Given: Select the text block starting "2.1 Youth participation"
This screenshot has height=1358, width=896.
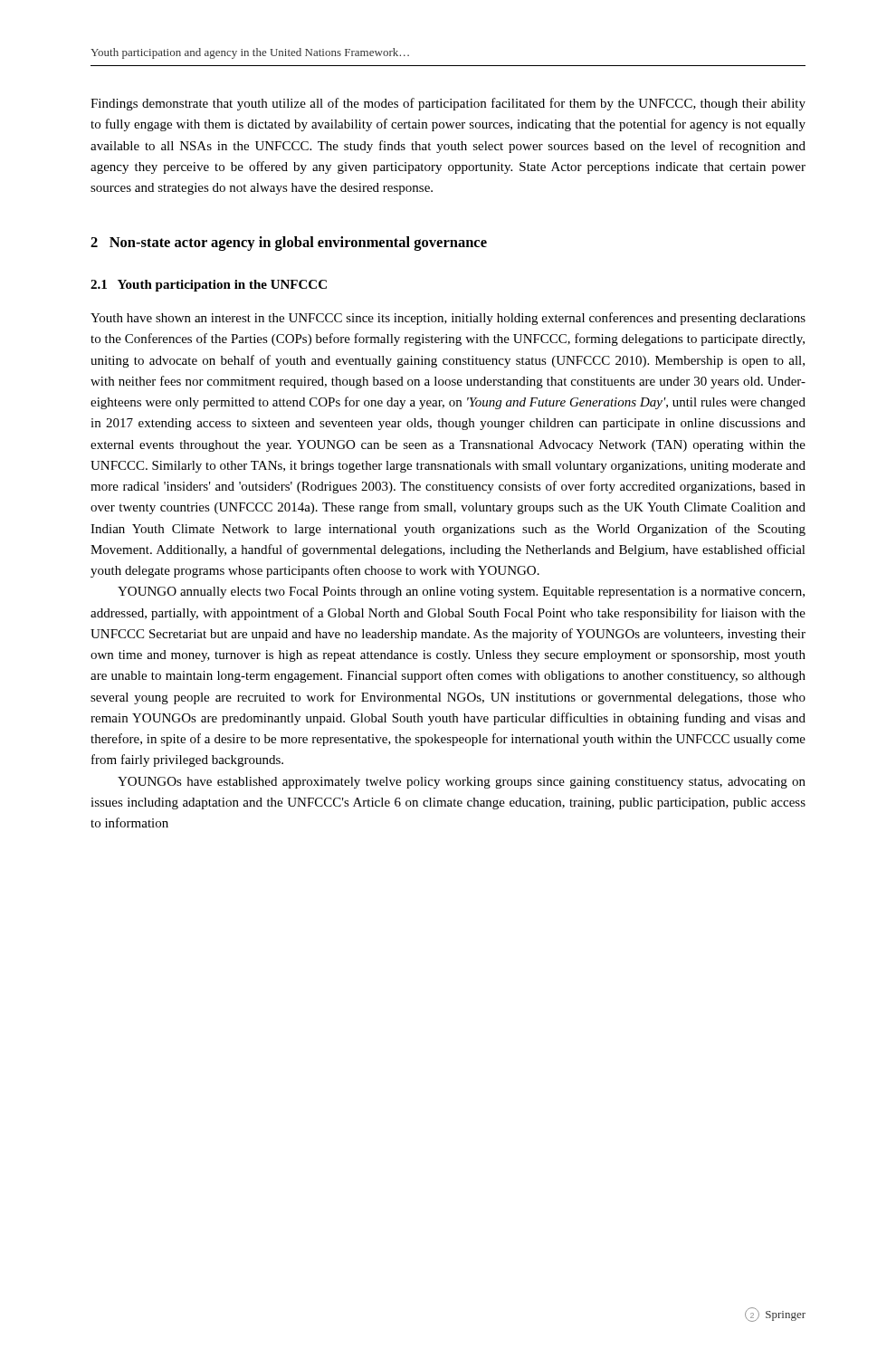Looking at the screenshot, I should [209, 284].
